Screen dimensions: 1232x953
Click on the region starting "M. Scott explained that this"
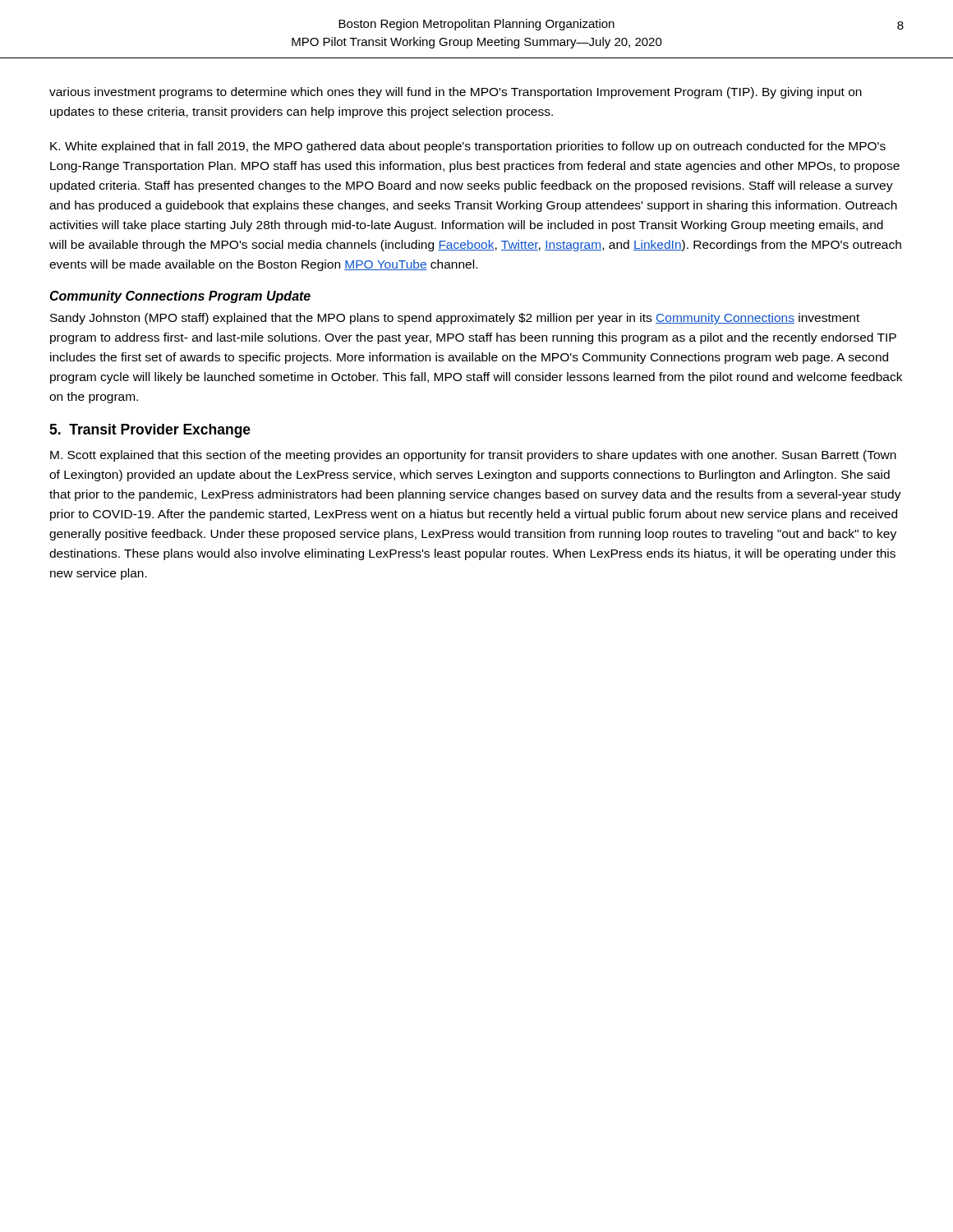coord(475,514)
